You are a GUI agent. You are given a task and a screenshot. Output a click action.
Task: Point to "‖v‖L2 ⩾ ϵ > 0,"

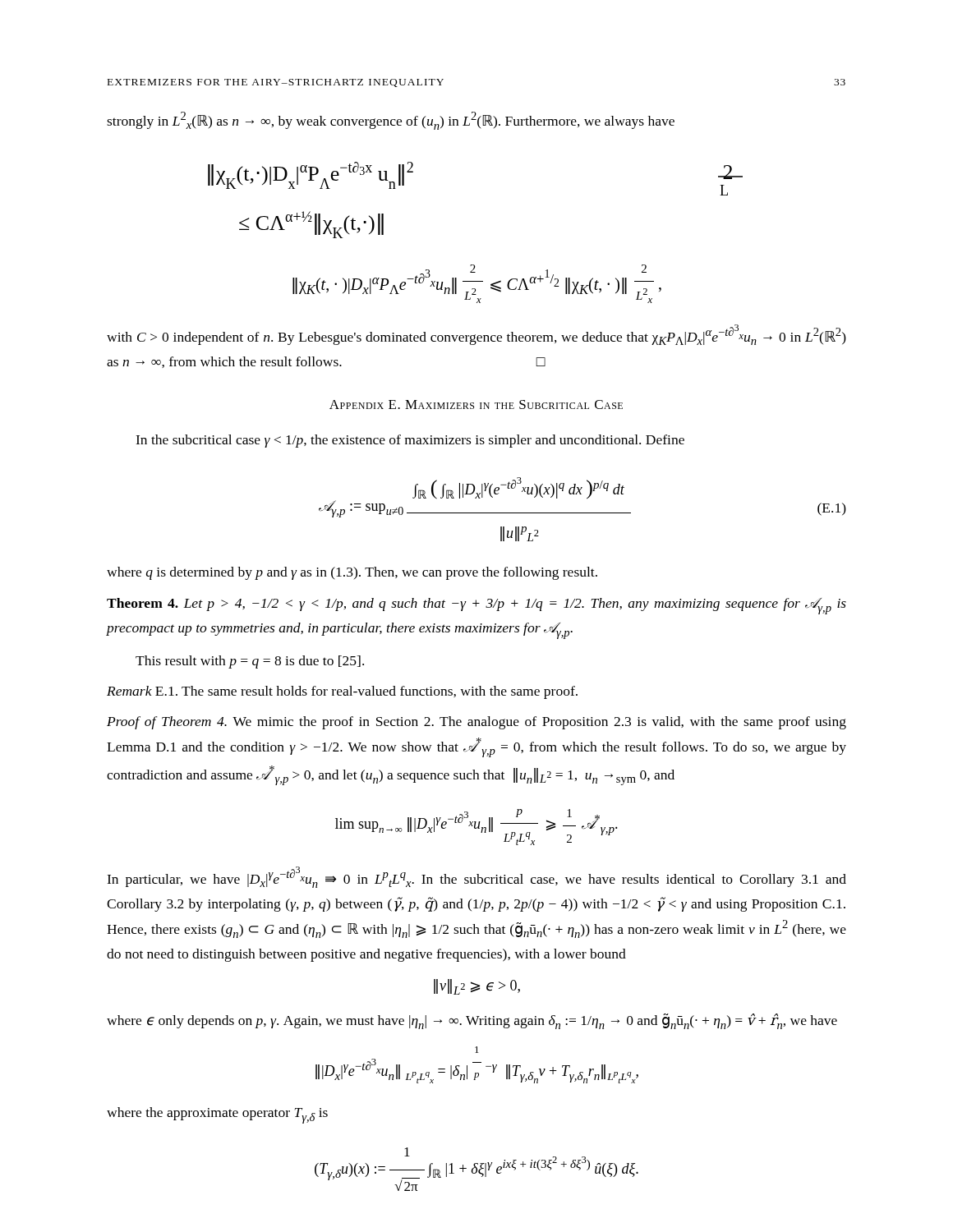click(x=476, y=987)
